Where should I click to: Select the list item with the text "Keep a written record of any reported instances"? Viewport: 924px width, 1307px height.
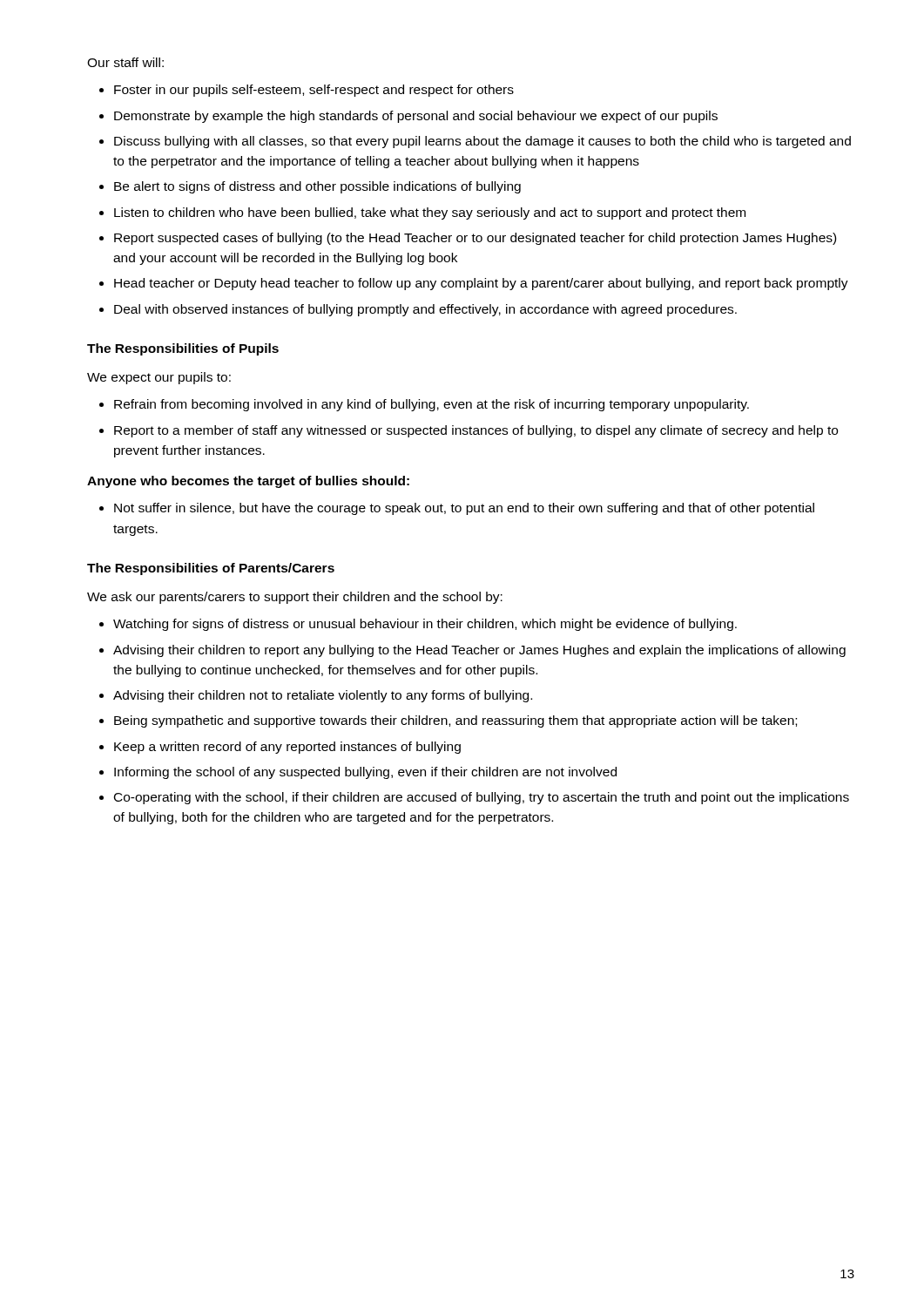[x=287, y=746]
